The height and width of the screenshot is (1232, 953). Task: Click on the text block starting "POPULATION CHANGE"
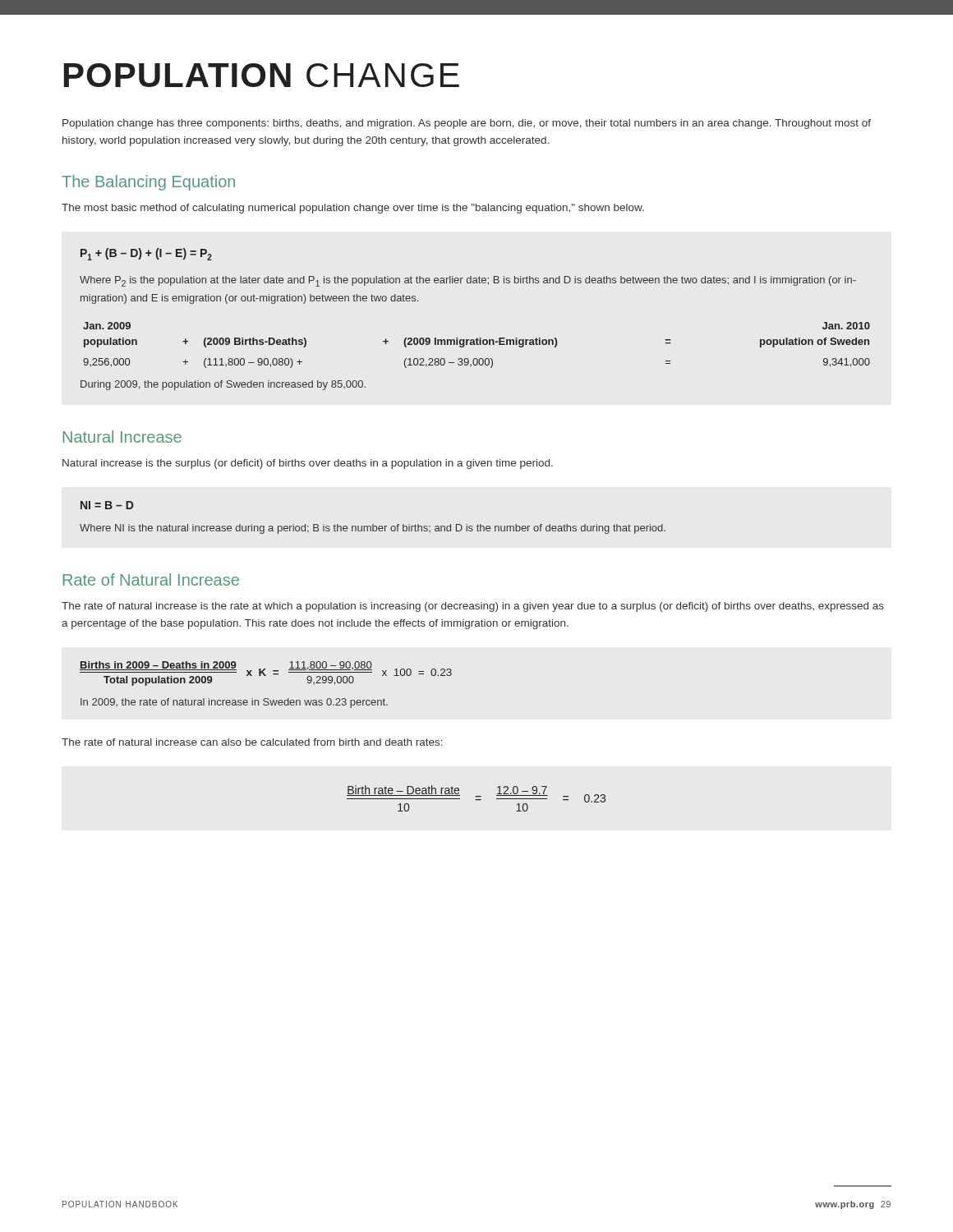tap(262, 75)
